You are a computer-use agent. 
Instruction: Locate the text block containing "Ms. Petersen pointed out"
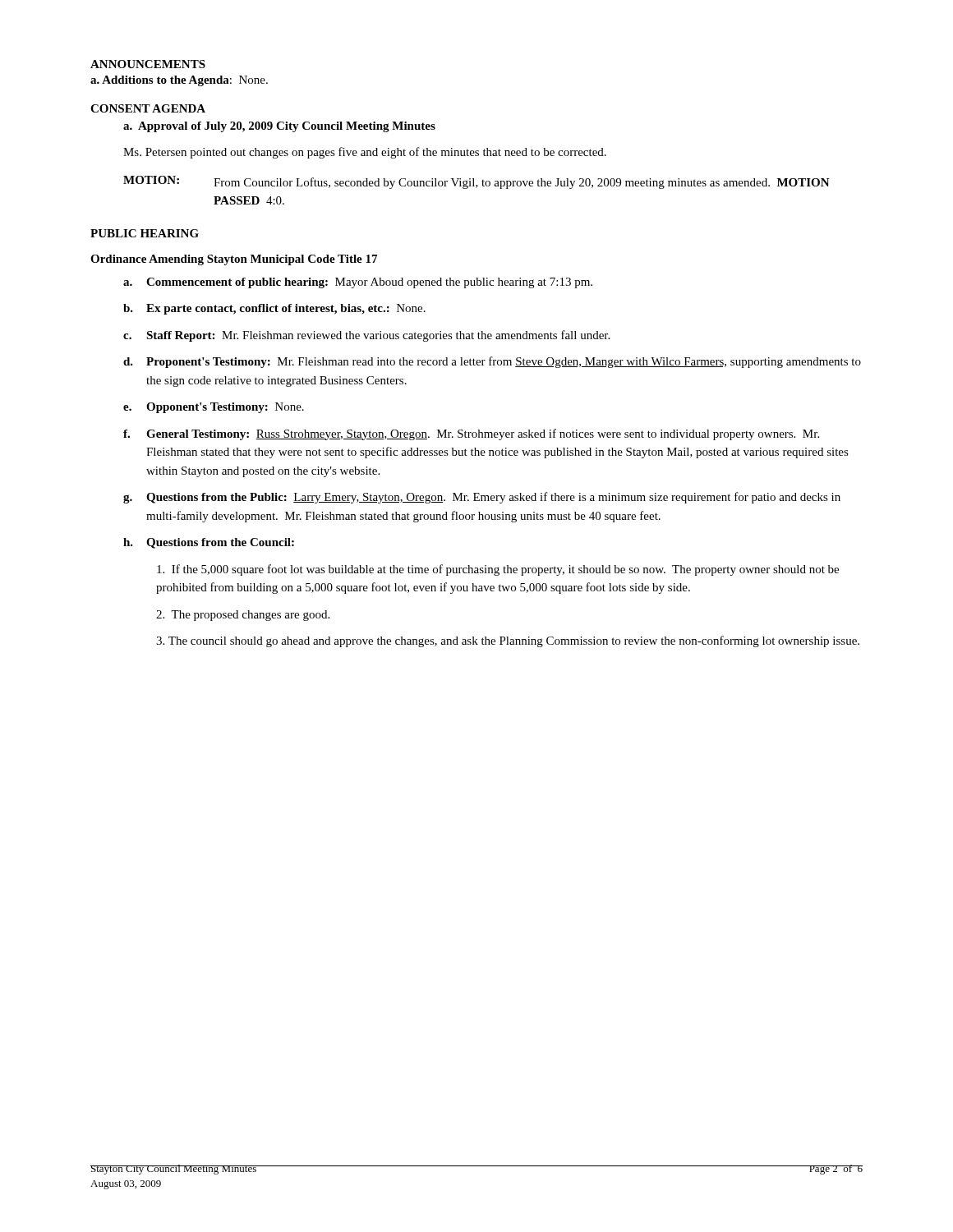pyautogui.click(x=365, y=152)
